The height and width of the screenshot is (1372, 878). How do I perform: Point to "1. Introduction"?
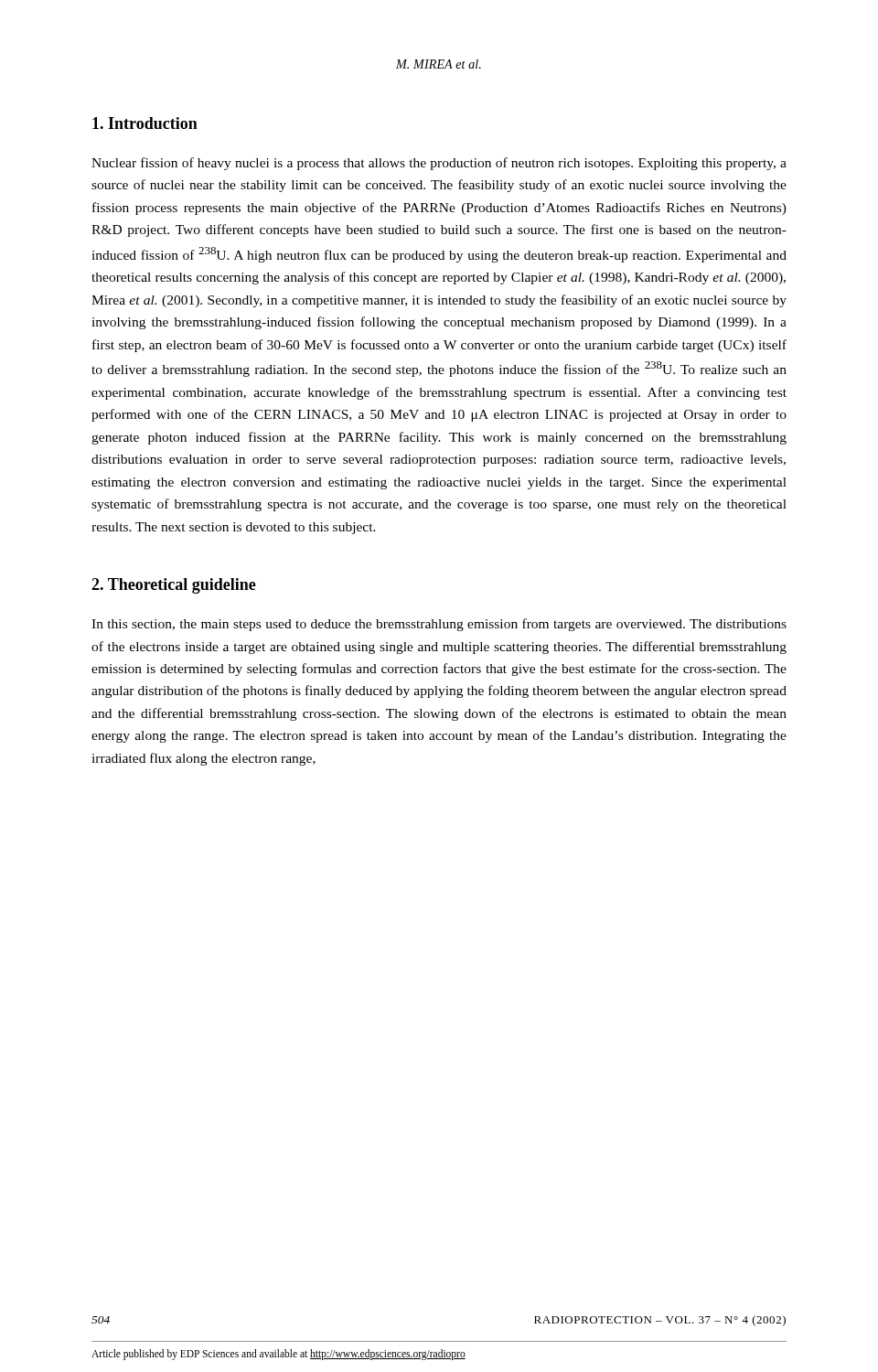click(144, 123)
